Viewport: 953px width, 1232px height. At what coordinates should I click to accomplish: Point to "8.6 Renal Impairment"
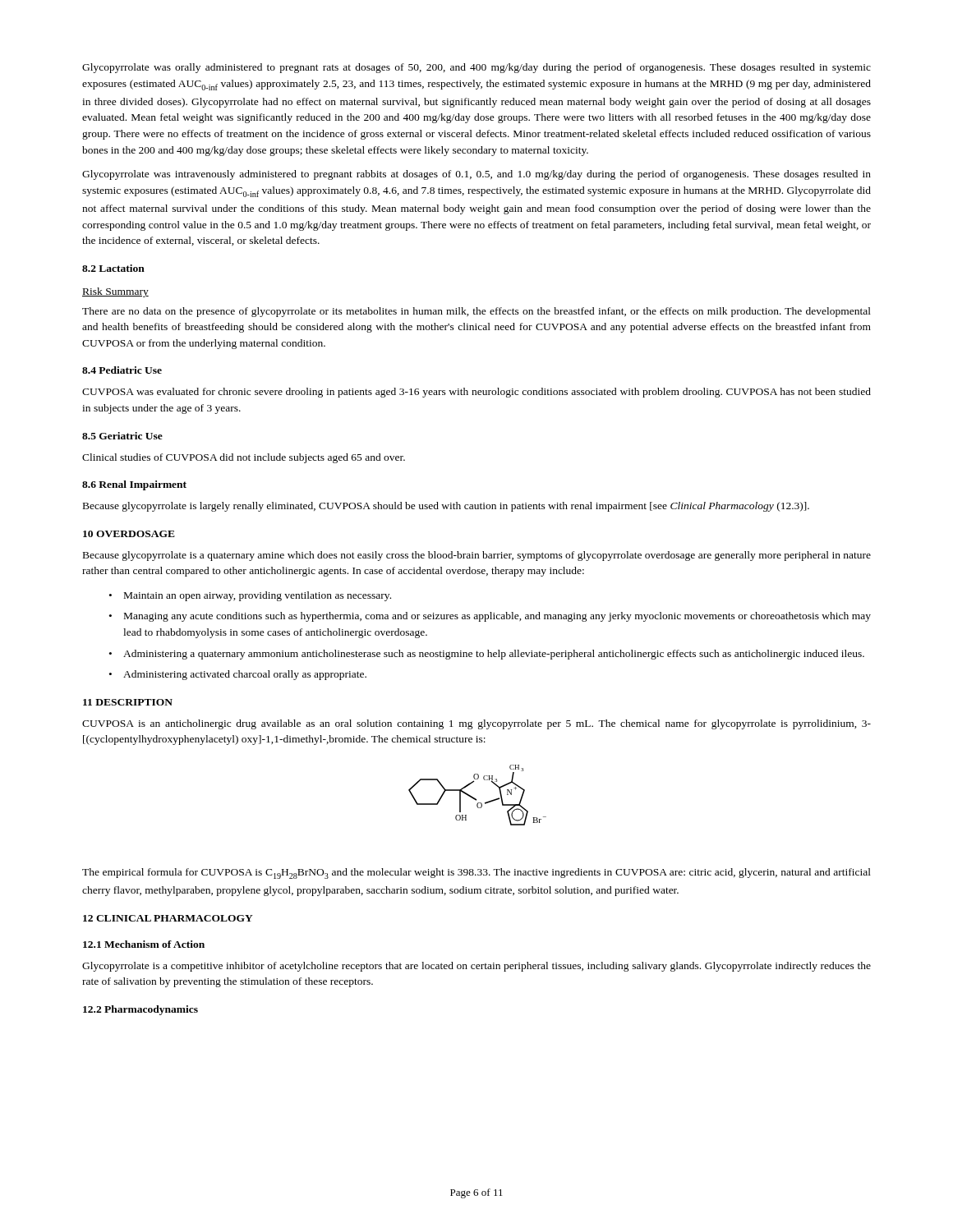tap(134, 484)
